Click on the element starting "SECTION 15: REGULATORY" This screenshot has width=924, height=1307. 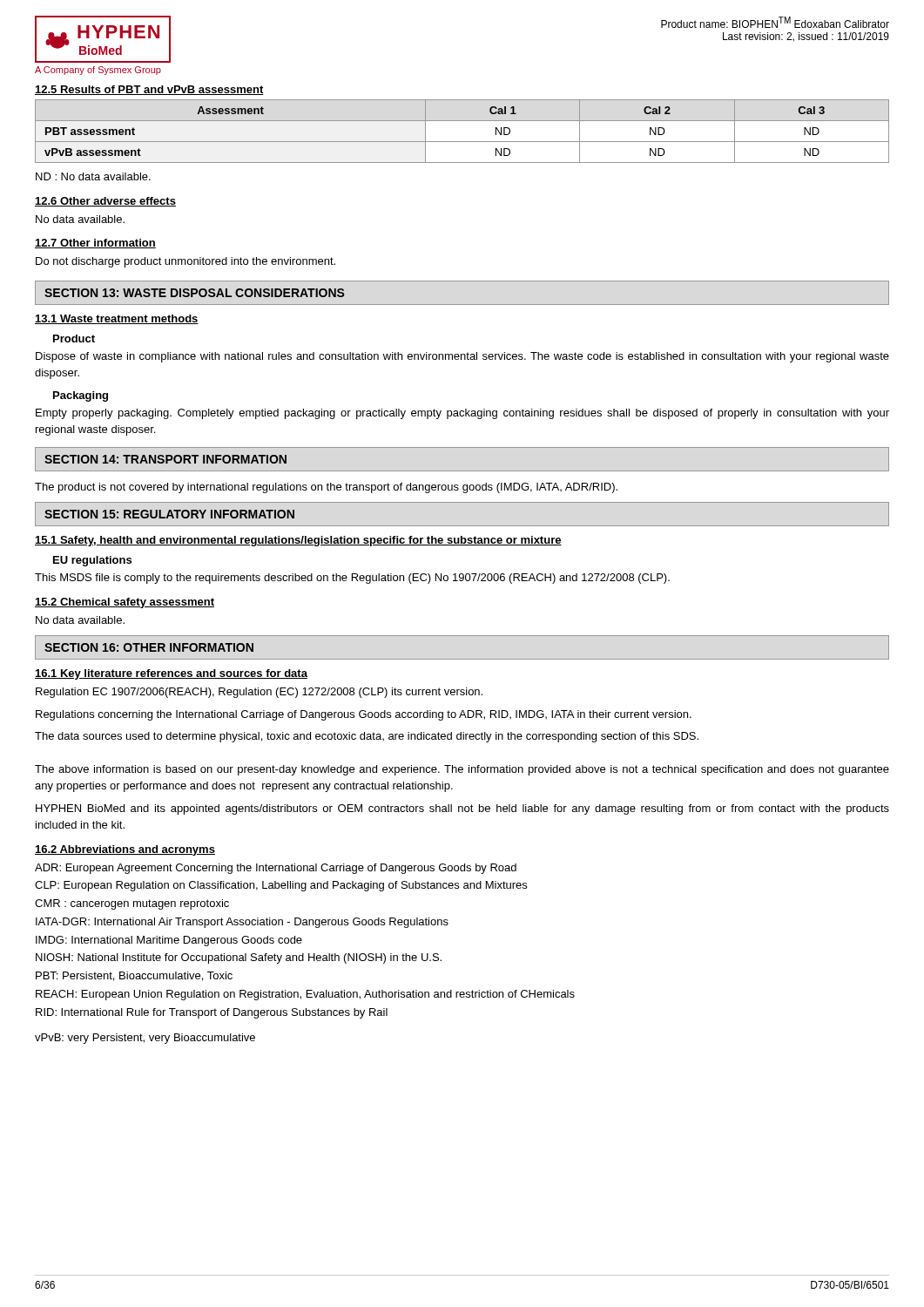point(170,514)
